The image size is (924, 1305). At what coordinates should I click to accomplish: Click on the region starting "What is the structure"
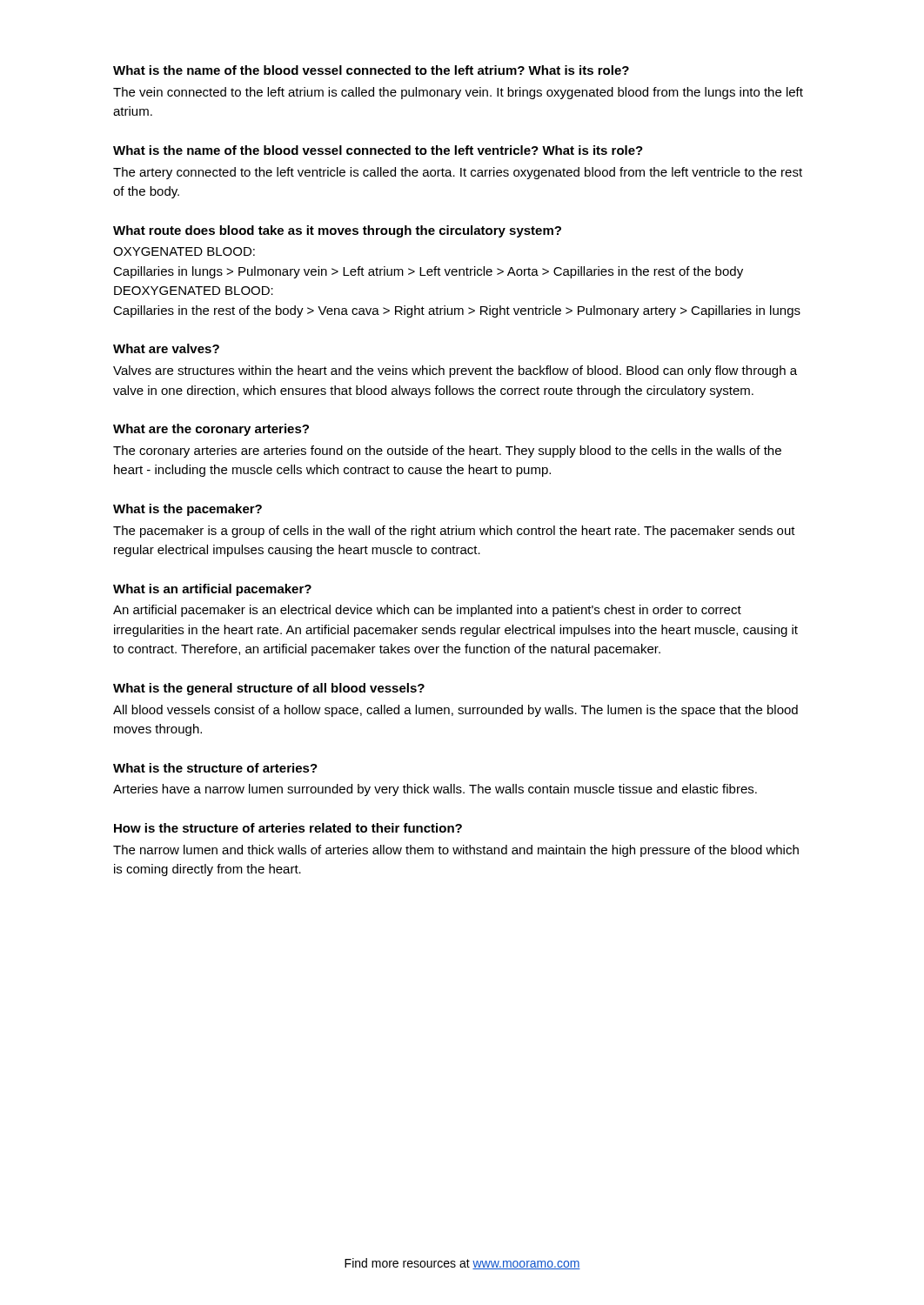462,779
